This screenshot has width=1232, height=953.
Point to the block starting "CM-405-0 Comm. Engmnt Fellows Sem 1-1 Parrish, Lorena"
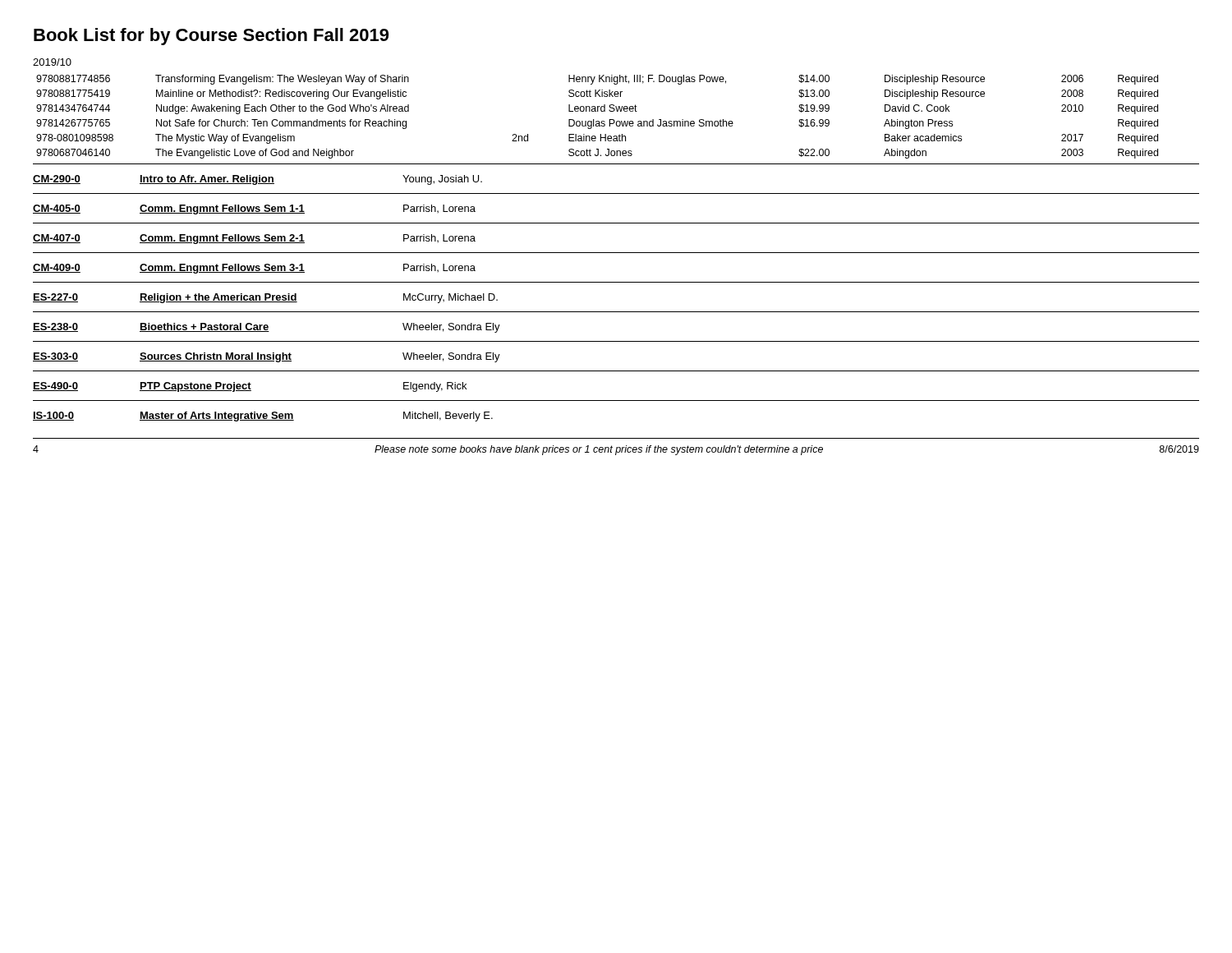[254, 208]
